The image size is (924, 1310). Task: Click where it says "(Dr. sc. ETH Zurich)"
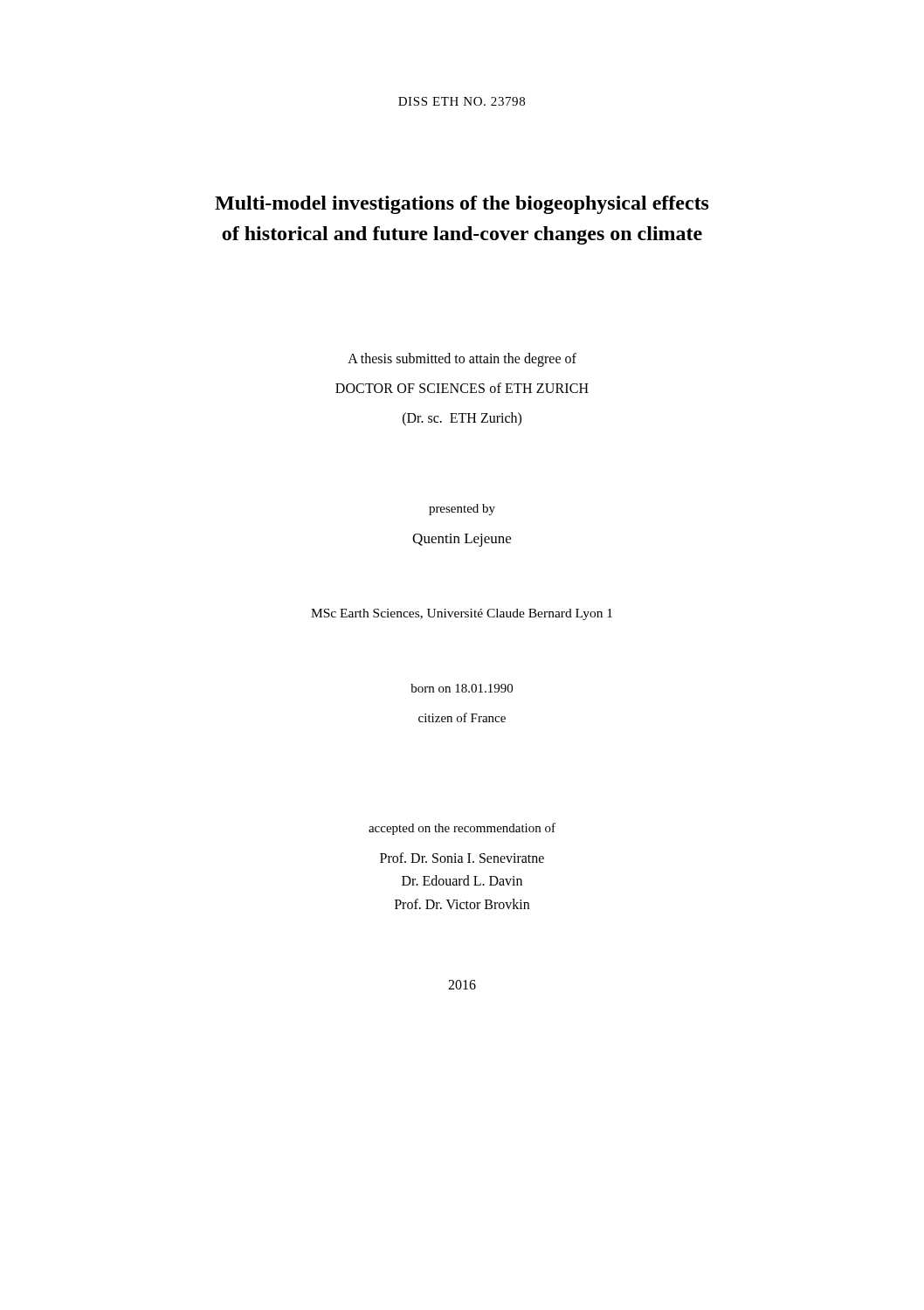pos(462,418)
